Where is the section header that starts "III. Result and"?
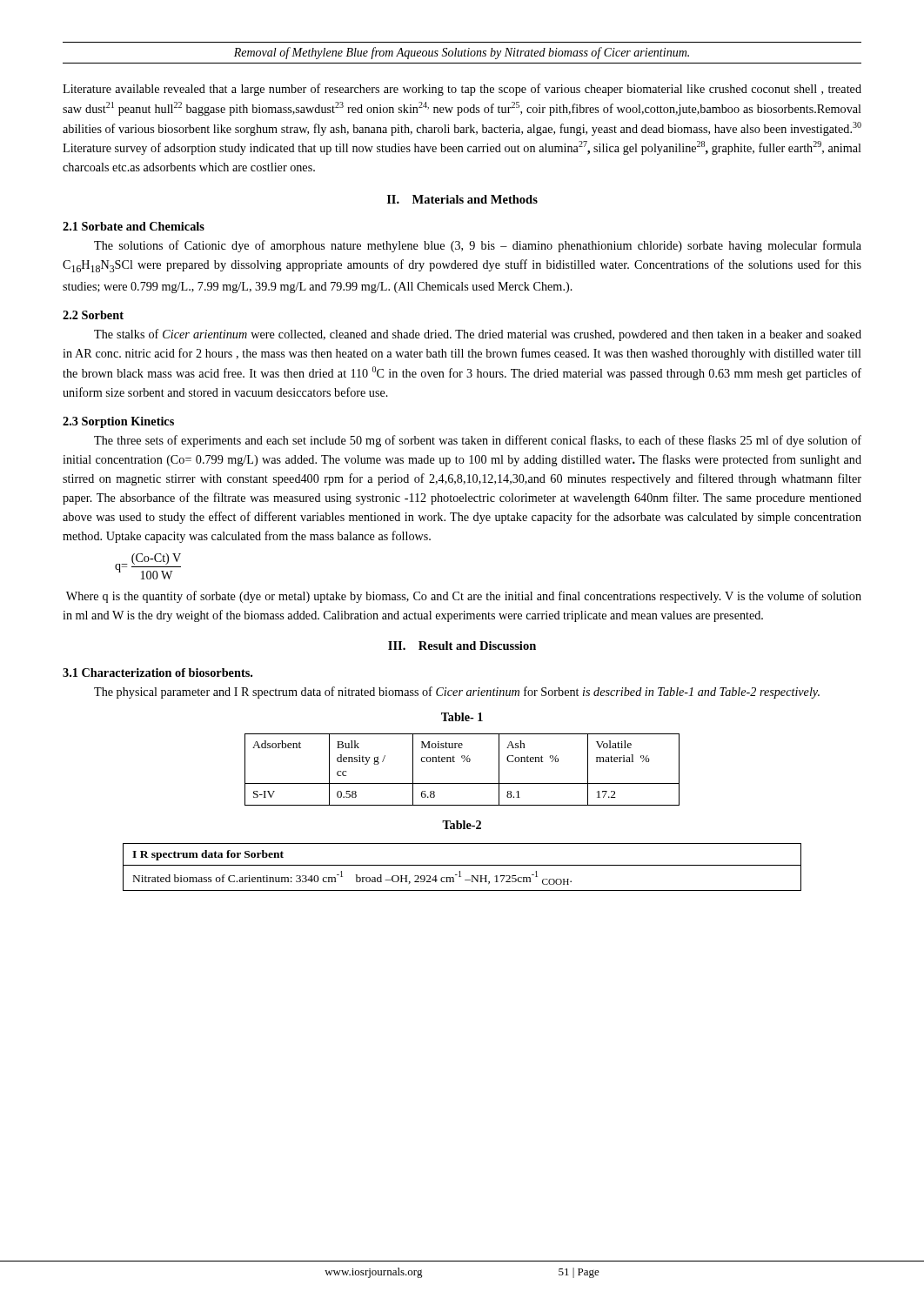 pos(462,646)
